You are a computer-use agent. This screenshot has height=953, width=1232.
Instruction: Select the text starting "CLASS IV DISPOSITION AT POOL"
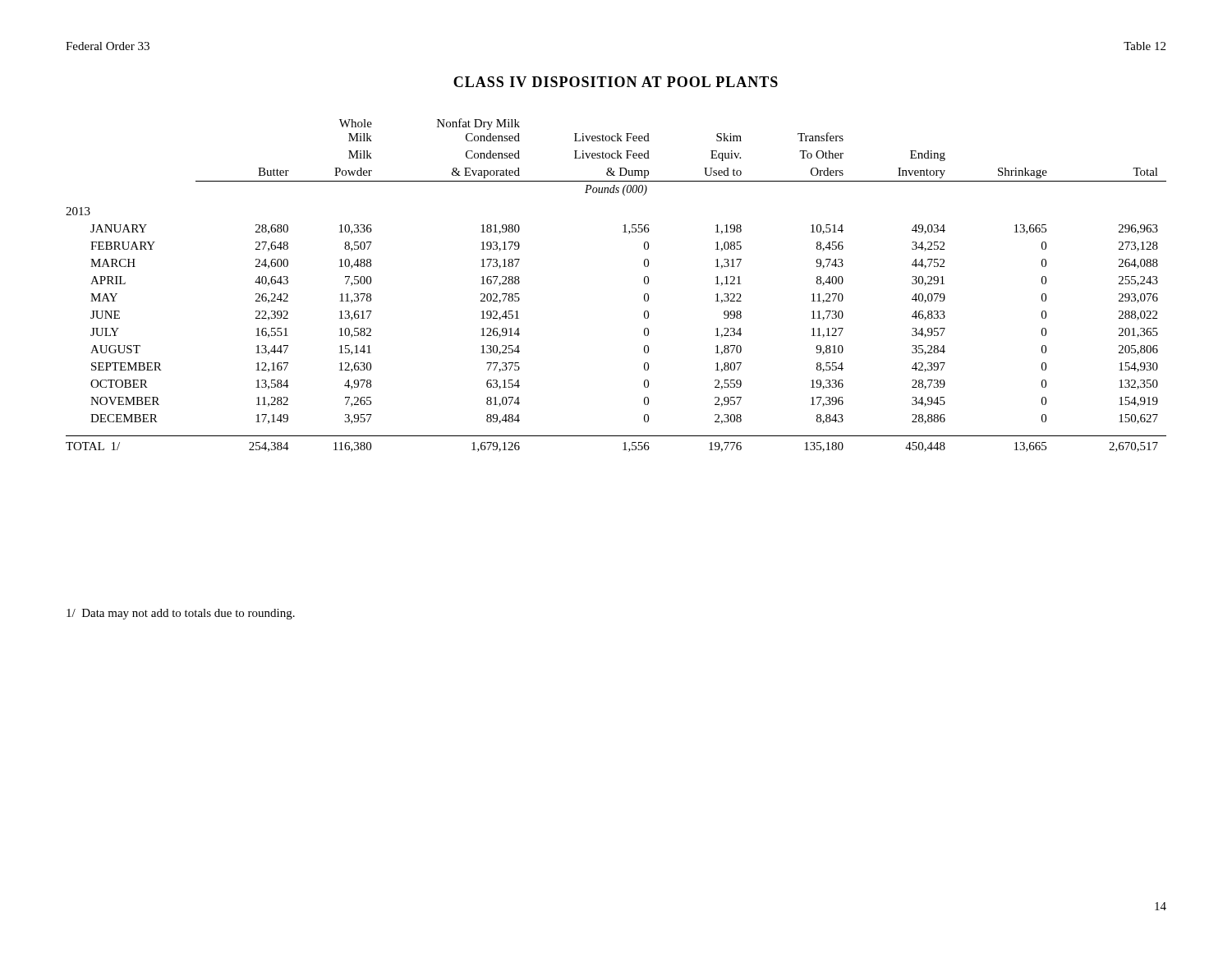(616, 82)
